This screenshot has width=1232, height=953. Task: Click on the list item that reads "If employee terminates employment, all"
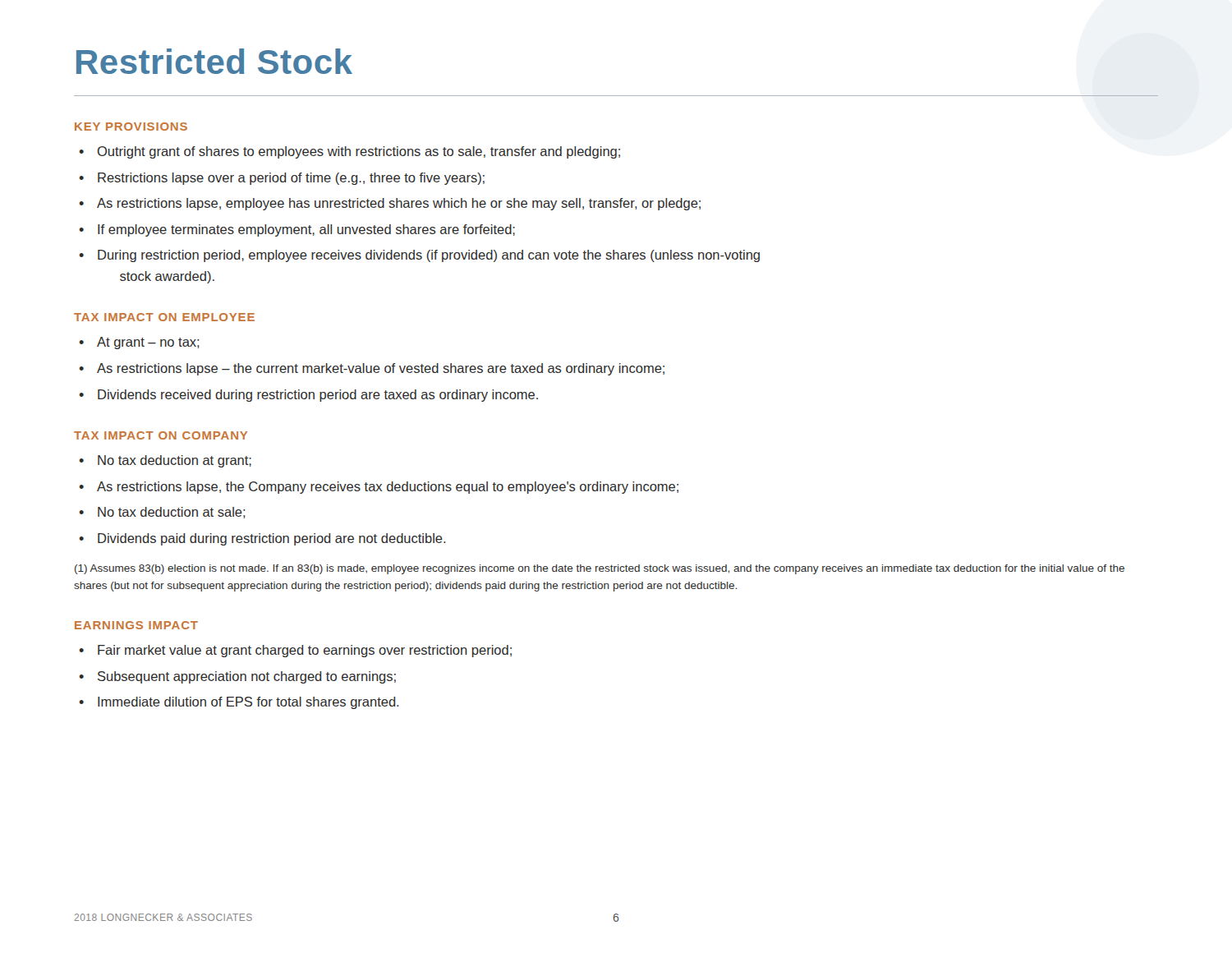297,230
